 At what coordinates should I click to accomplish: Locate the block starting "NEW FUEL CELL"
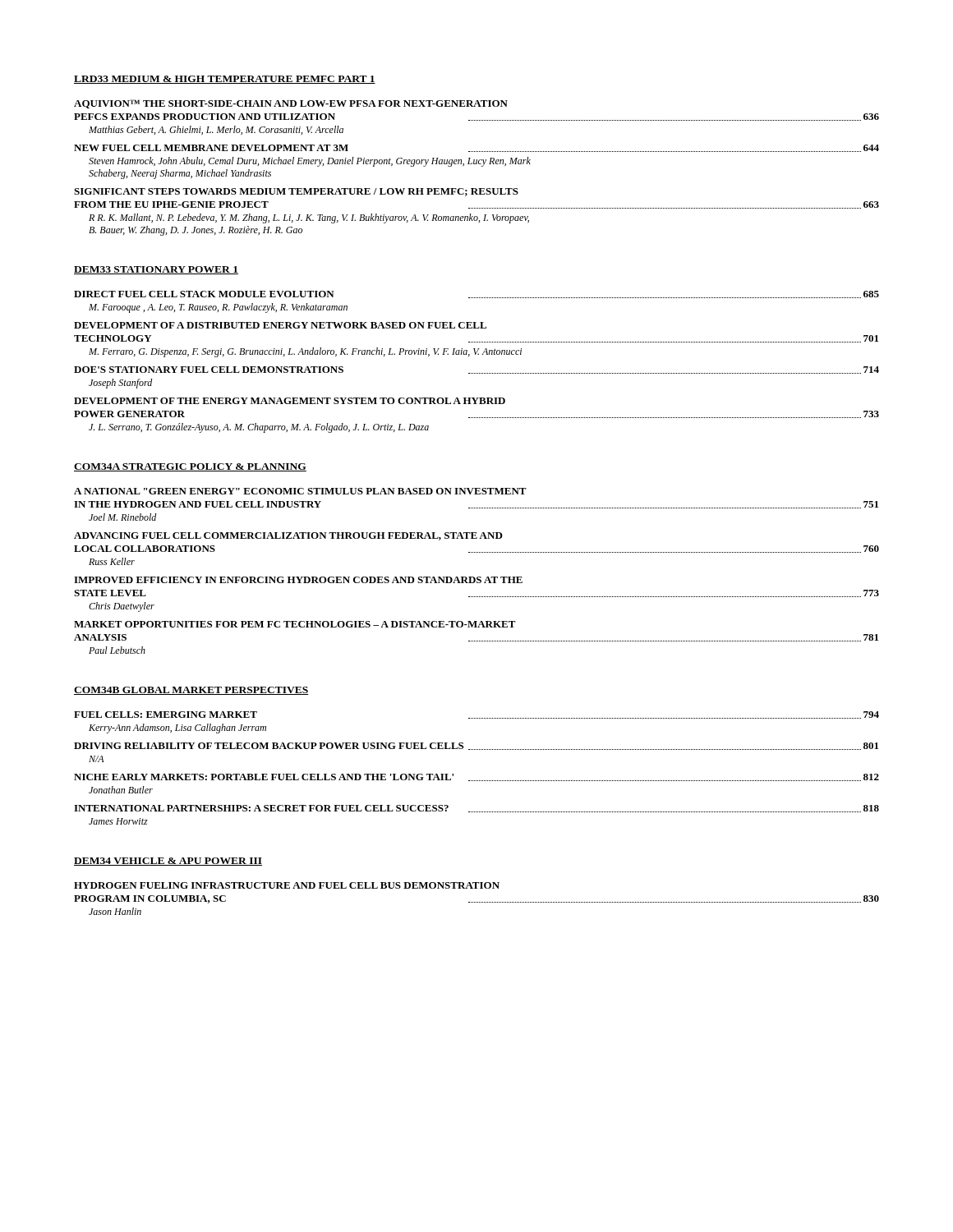[x=476, y=161]
